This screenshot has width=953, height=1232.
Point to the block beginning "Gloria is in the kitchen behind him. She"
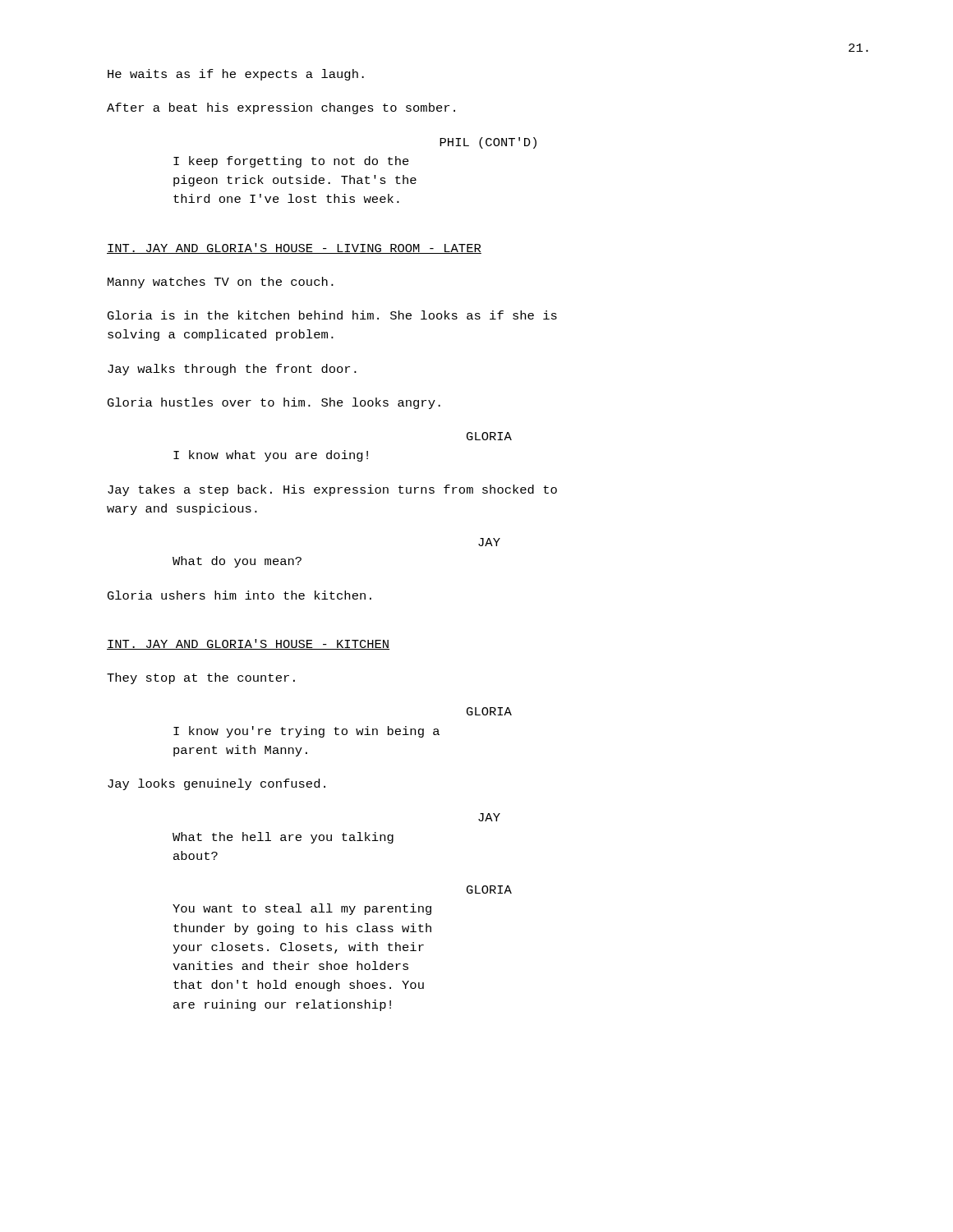(332, 326)
